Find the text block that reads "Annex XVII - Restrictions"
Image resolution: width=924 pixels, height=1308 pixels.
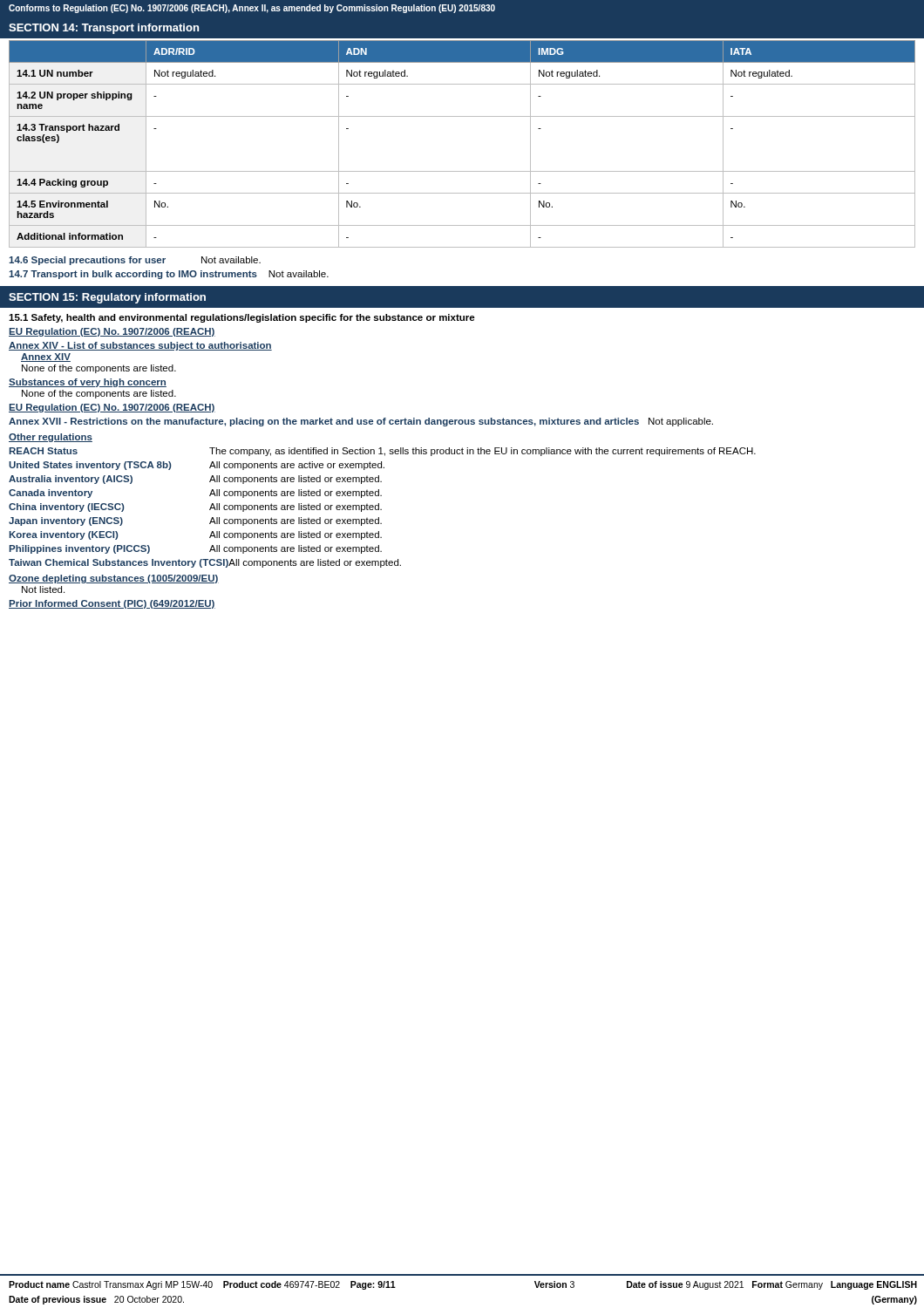pos(361,421)
